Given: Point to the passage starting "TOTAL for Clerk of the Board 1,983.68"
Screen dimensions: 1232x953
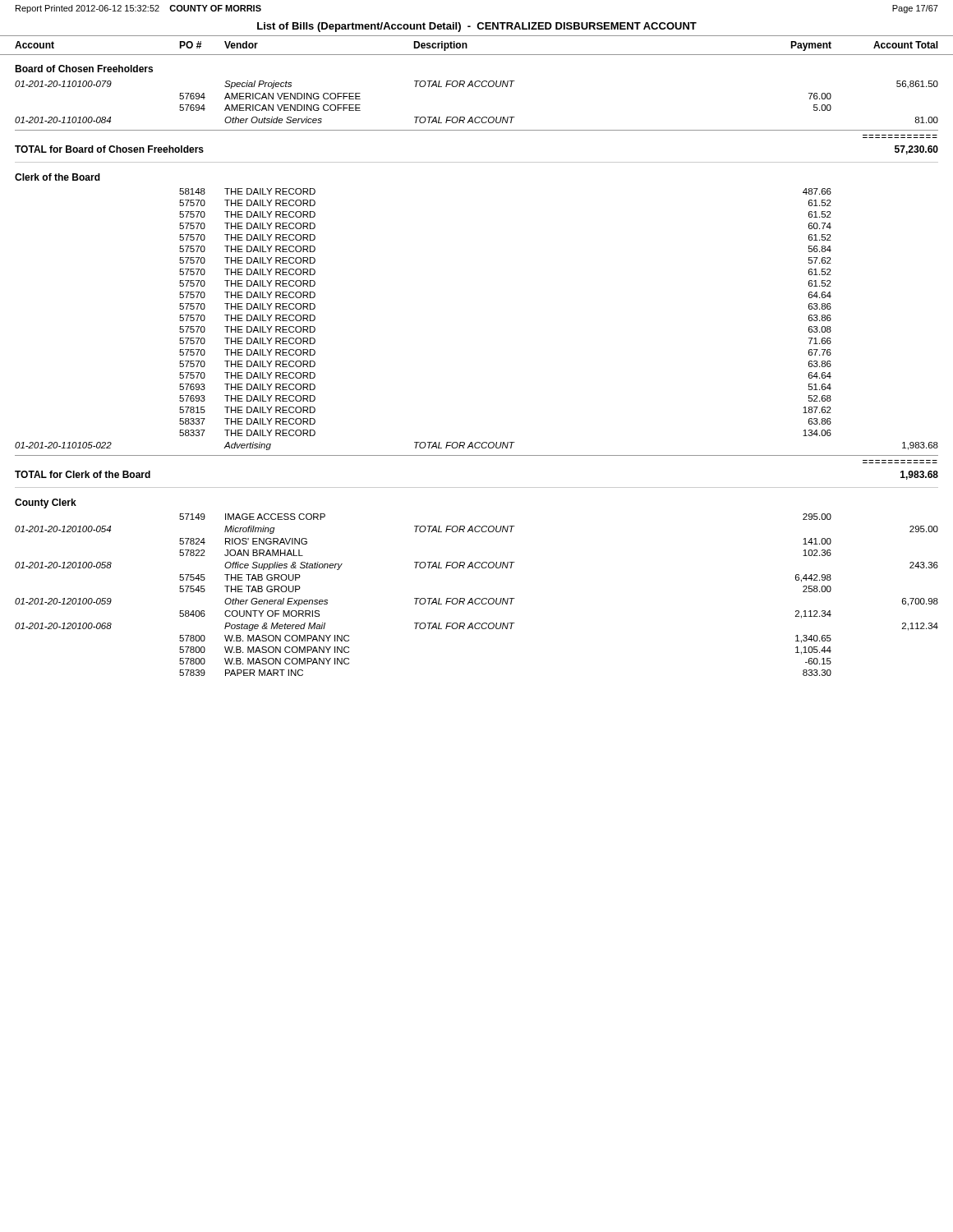Looking at the screenshot, I should [x=82, y=475].
